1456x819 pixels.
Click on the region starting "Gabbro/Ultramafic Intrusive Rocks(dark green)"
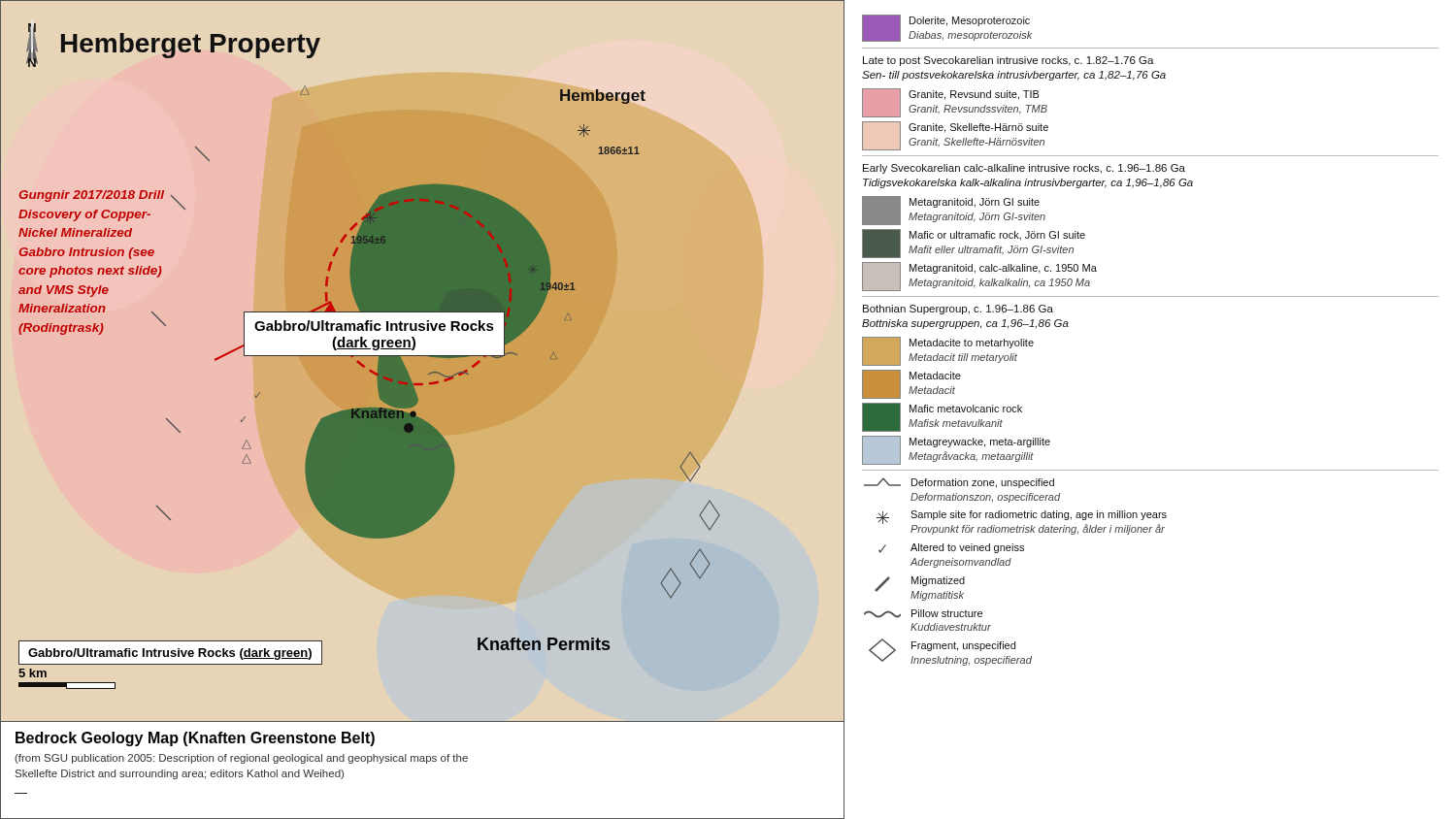[x=374, y=334]
